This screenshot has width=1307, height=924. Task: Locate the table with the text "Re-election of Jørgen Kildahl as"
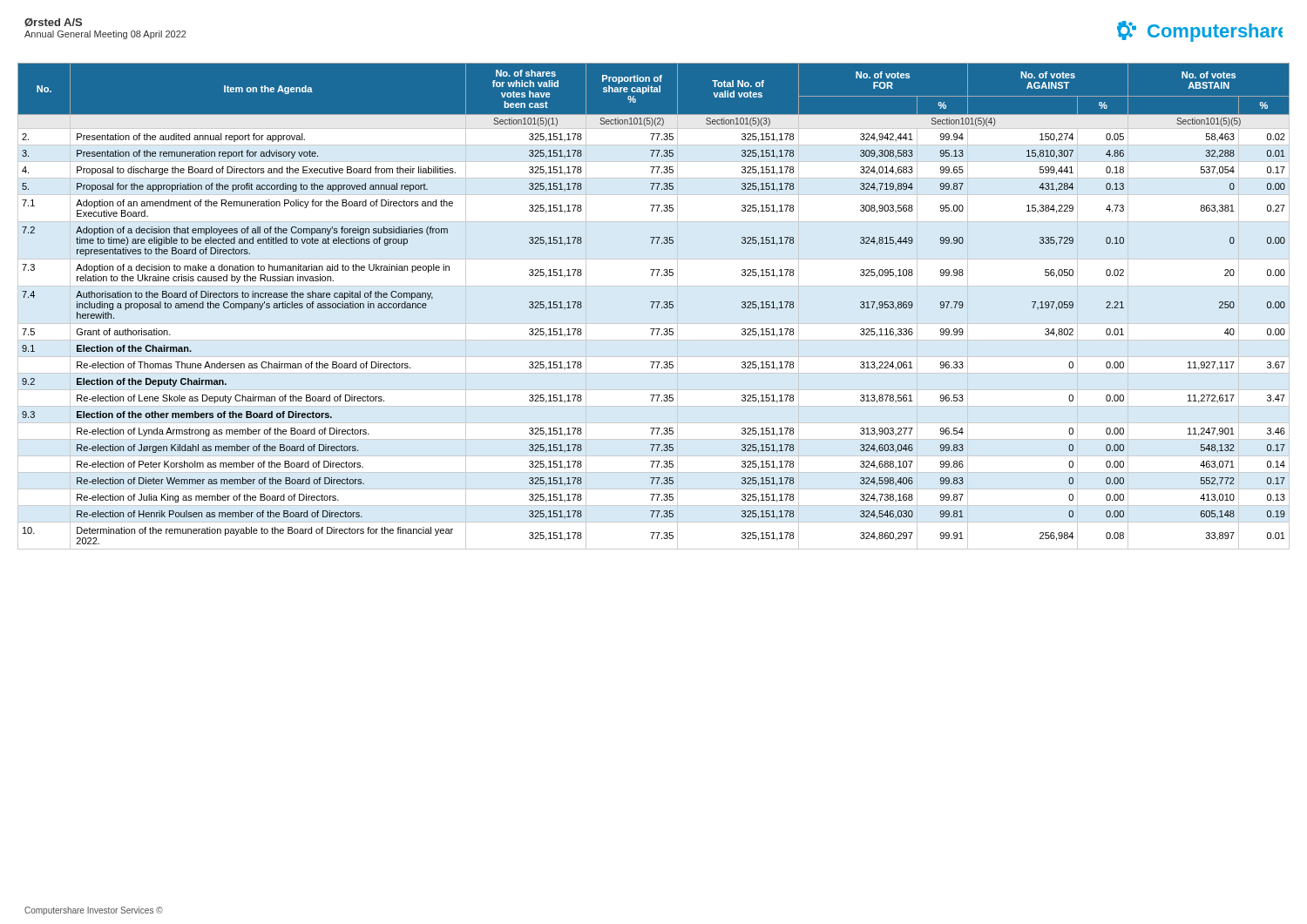(x=654, y=306)
